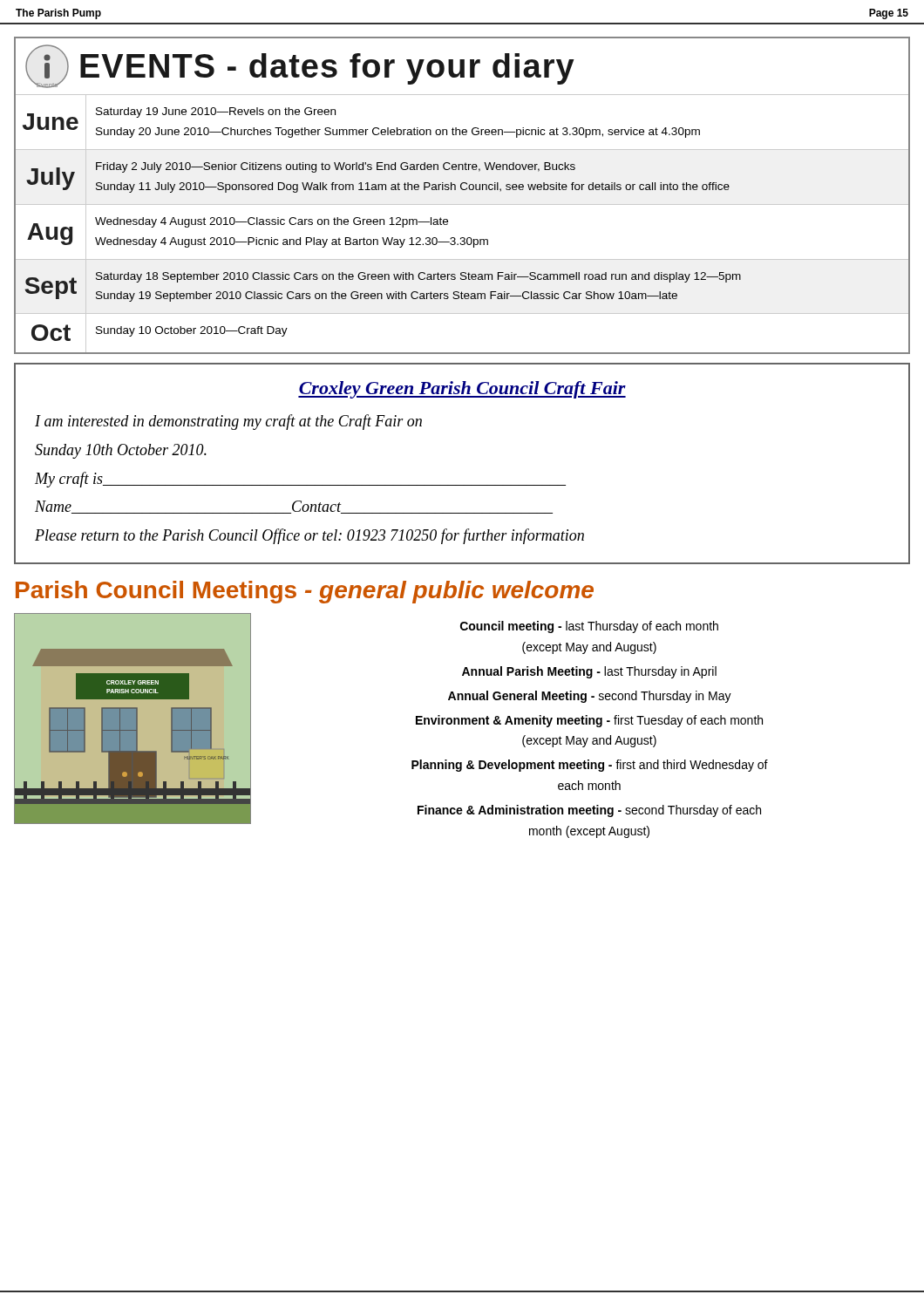Click on the list item that reads "Aug Wednesday 4 August 2010—Classic"
The image size is (924, 1308).
coord(462,232)
